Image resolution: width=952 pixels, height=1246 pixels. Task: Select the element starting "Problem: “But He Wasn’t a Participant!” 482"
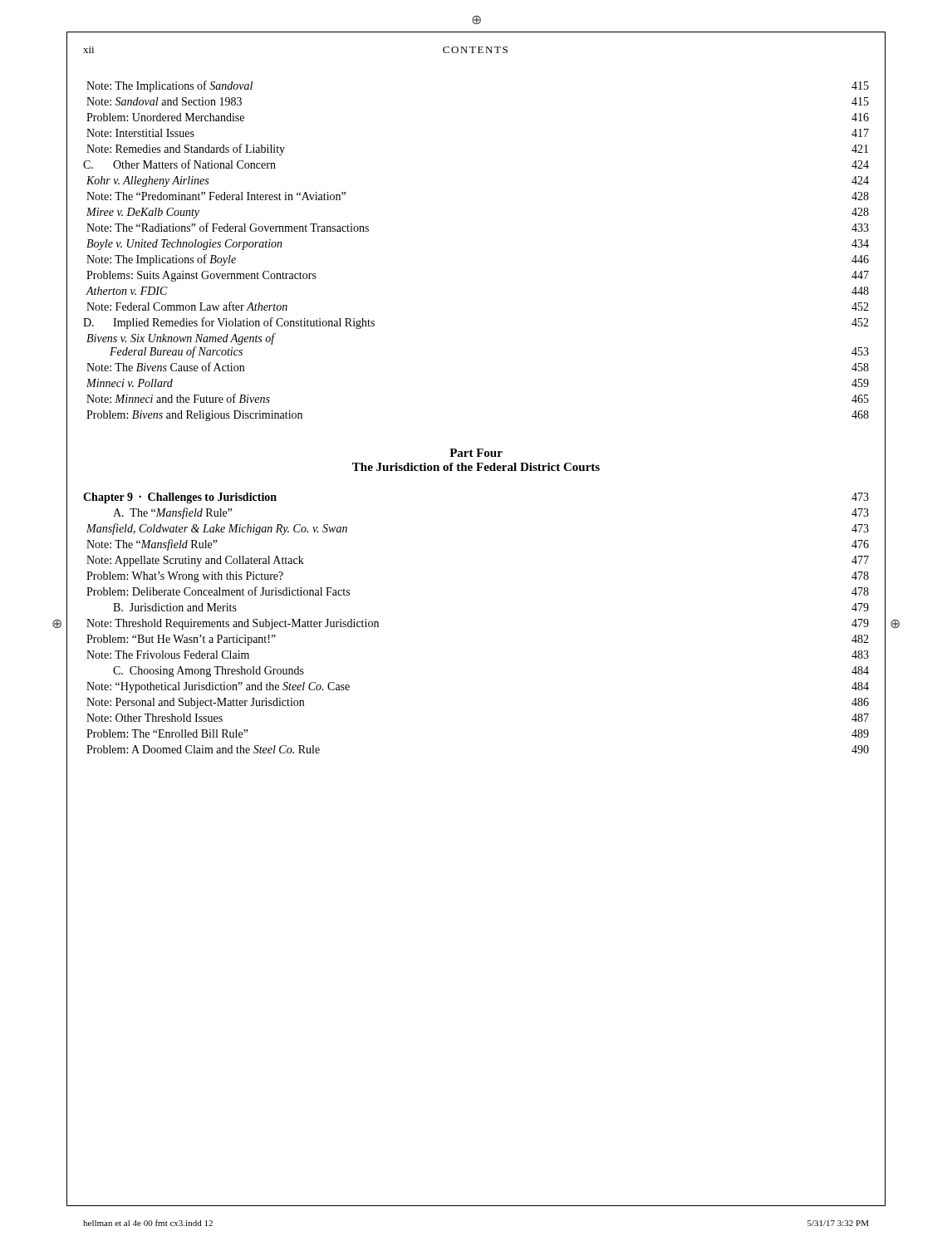coord(186,640)
